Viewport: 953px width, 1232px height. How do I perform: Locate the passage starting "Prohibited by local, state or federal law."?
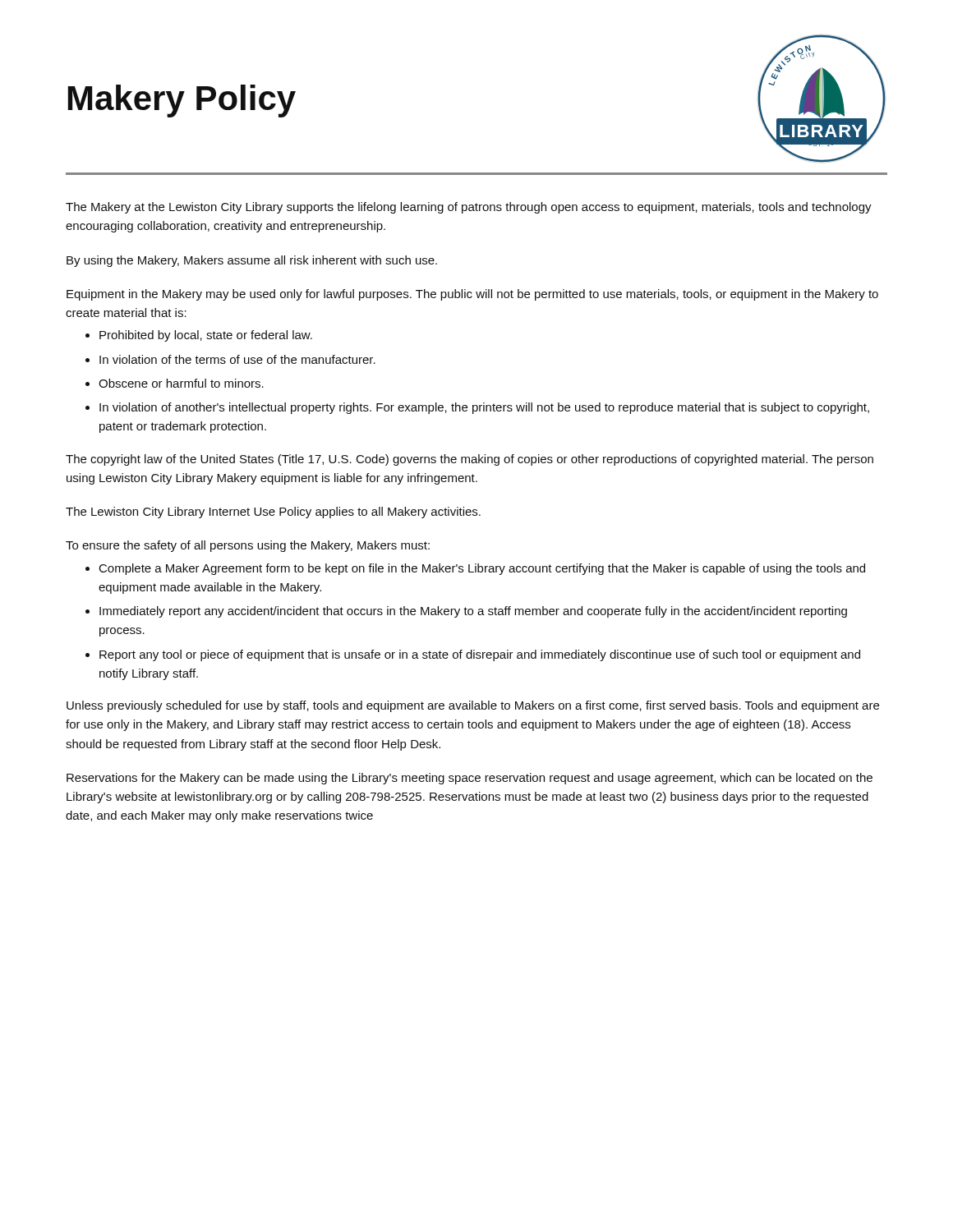point(206,335)
